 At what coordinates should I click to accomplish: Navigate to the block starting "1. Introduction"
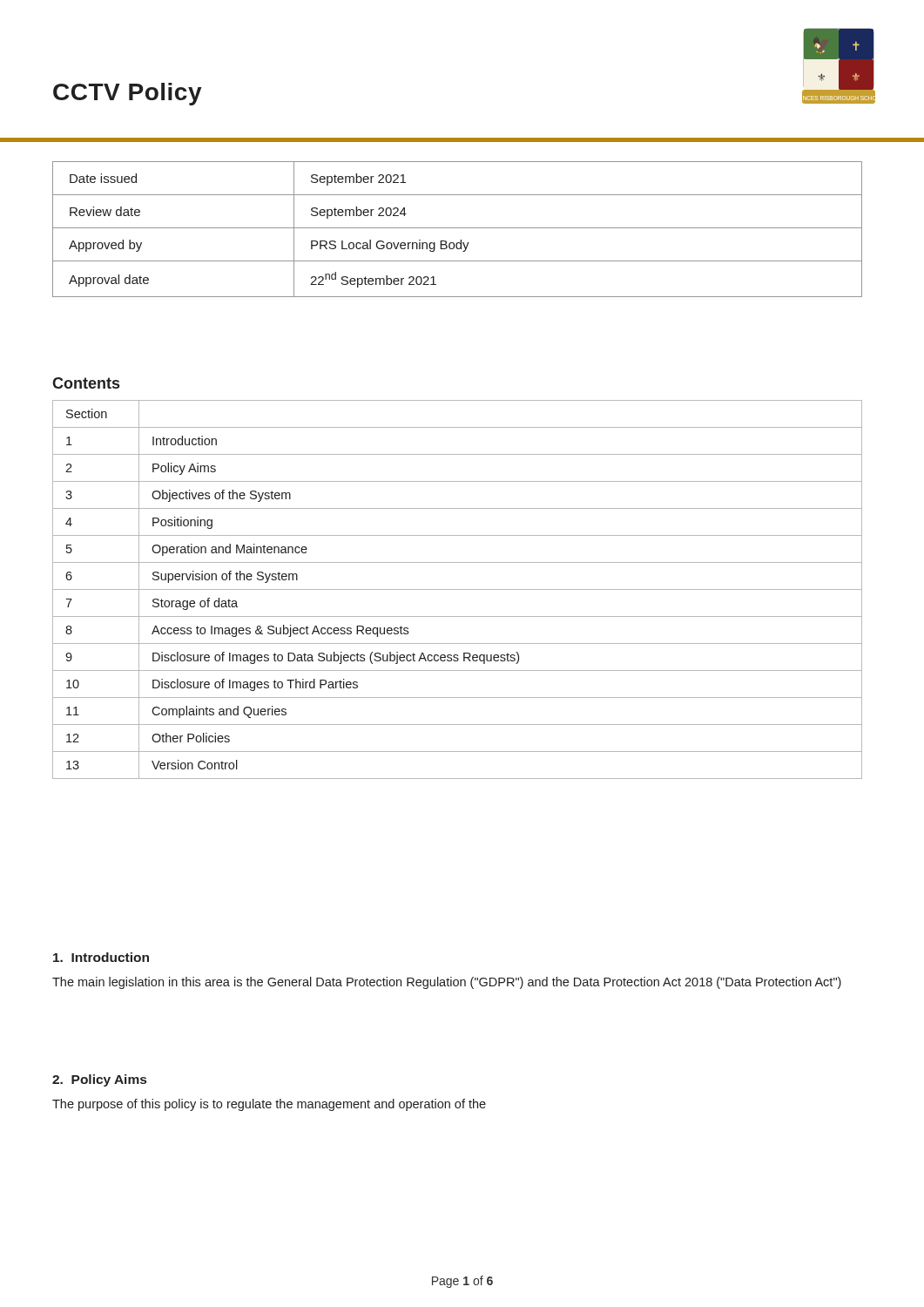(x=101, y=957)
